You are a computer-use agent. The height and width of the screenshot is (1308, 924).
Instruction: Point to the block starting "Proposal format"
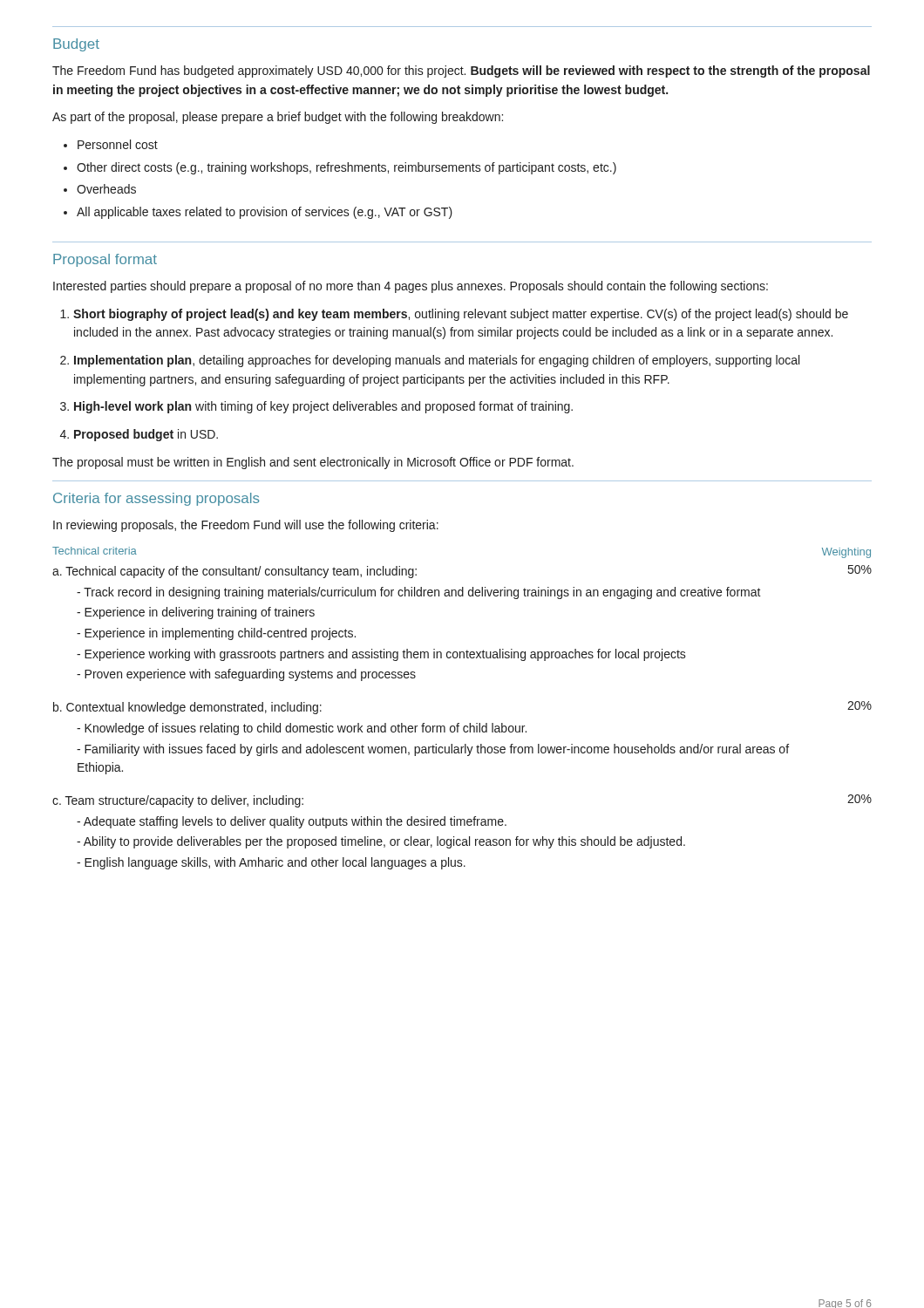click(105, 260)
